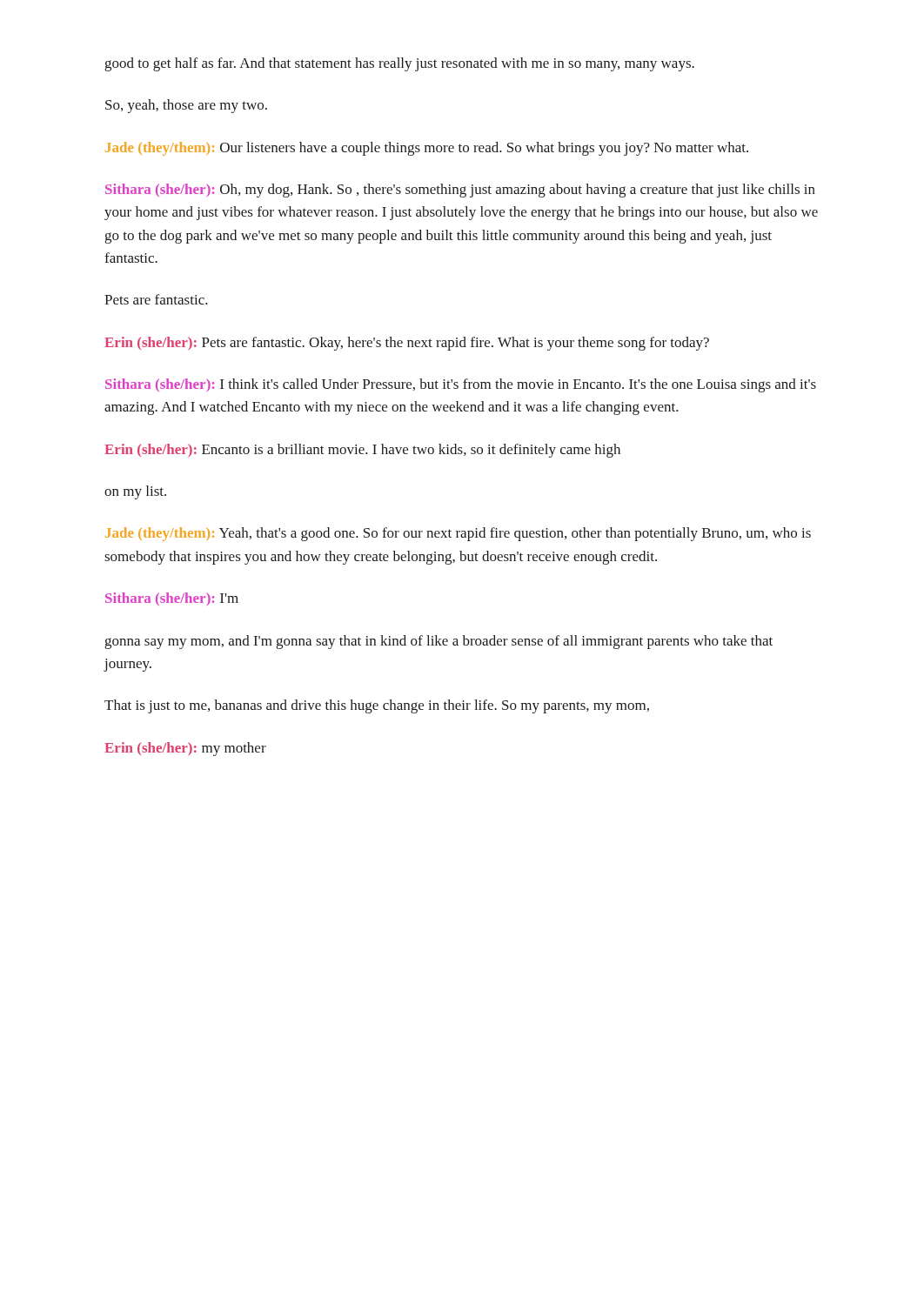
Task: Locate the text block containing "Sithara (she/her): I think it's"
Action: (x=462, y=396)
